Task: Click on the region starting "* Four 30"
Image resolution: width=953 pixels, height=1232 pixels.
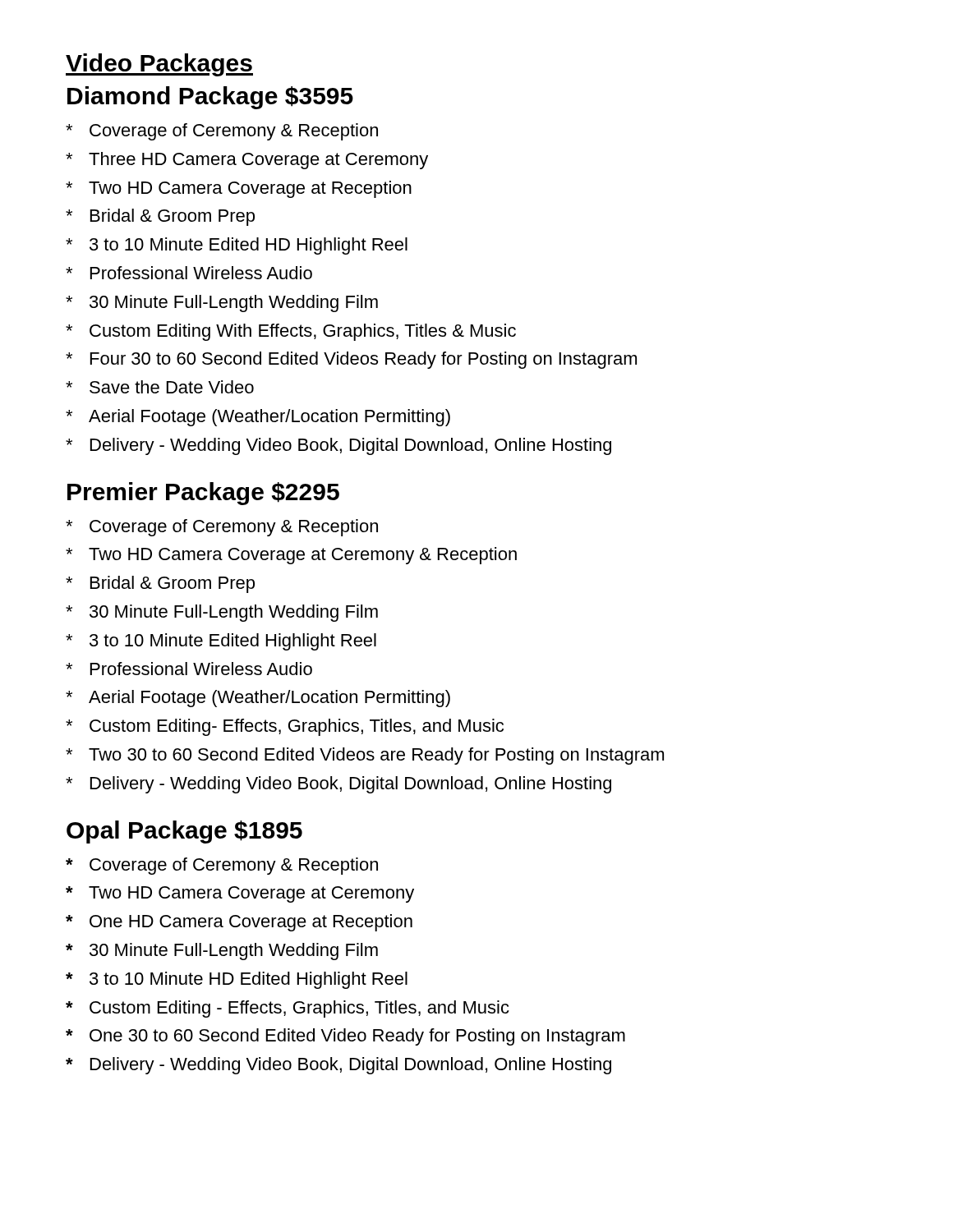Action: click(476, 360)
